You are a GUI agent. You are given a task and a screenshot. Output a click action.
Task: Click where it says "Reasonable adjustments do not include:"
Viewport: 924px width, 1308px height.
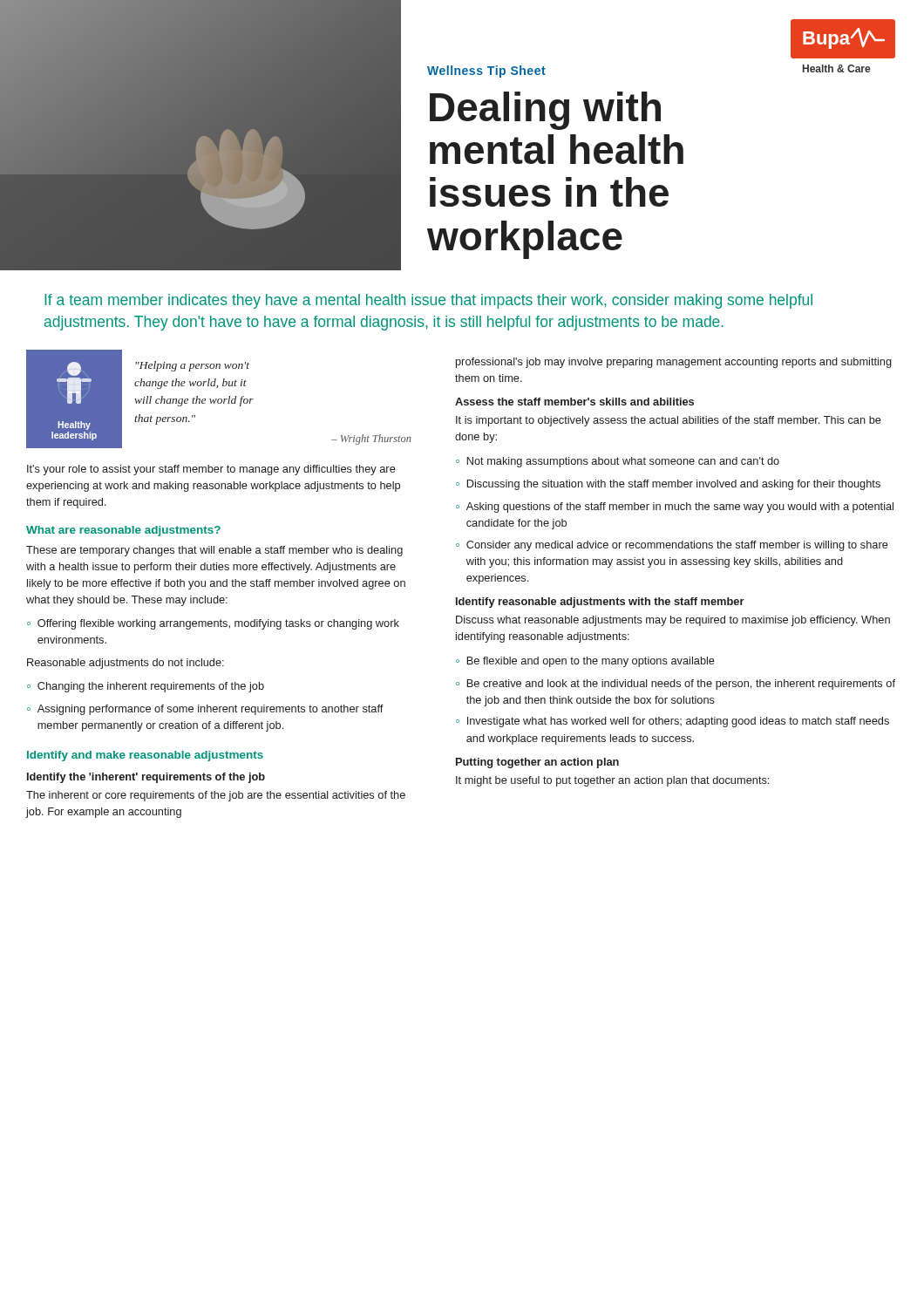point(125,662)
